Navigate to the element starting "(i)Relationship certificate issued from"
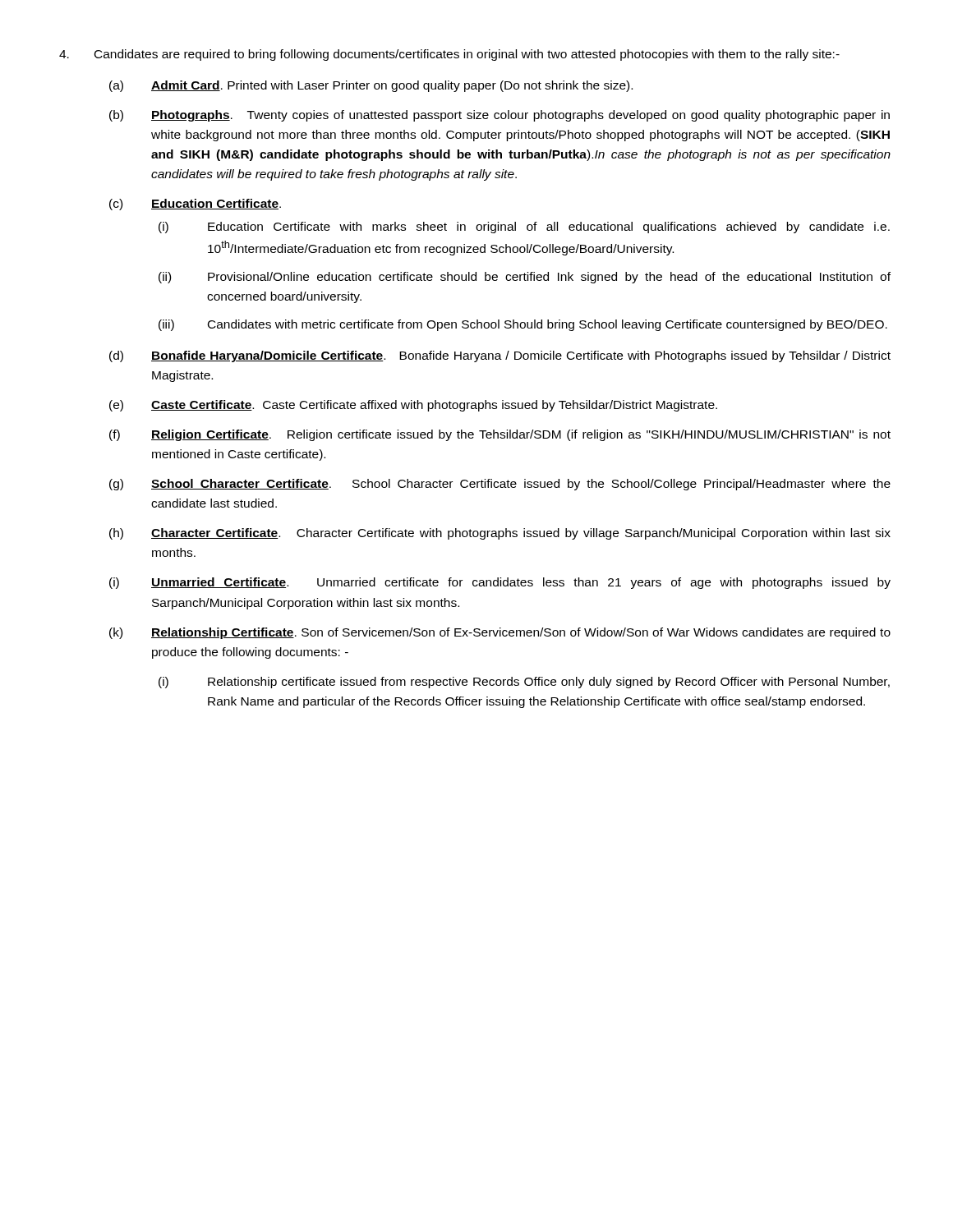953x1232 pixels. (x=524, y=691)
